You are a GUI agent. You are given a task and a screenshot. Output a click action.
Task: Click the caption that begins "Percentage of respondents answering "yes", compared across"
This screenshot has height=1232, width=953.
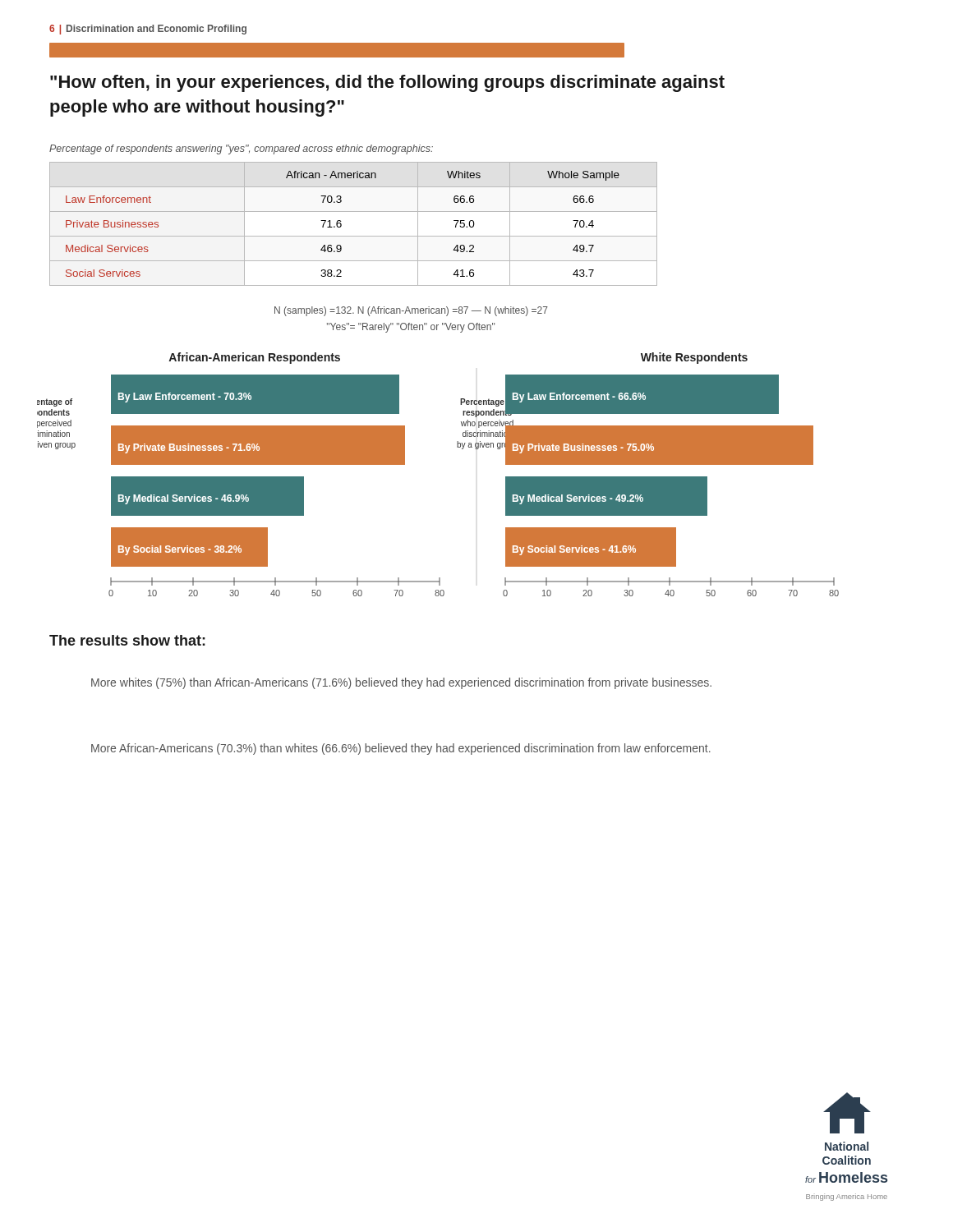click(x=241, y=149)
